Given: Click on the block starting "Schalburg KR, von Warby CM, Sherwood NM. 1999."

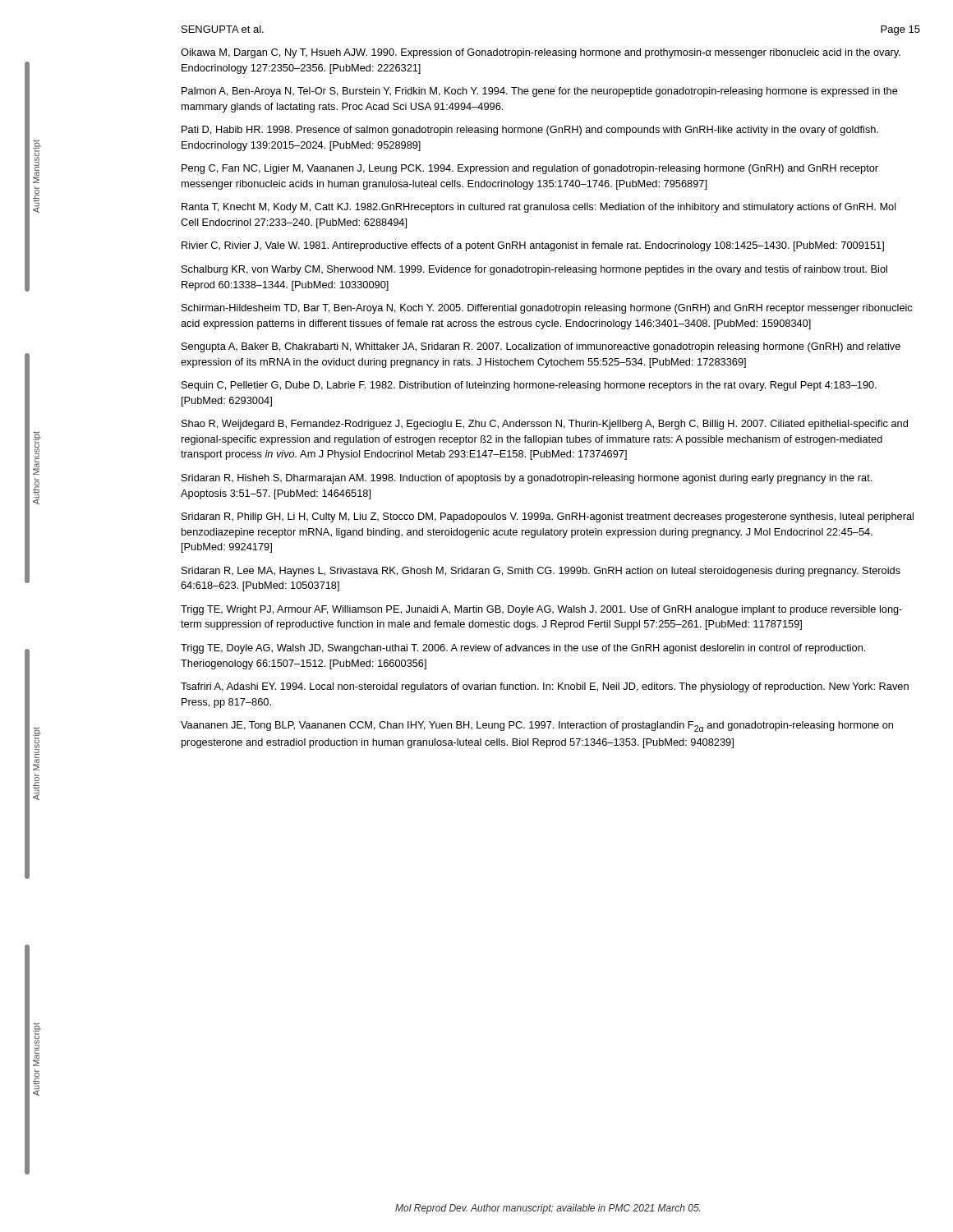Looking at the screenshot, I should pyautogui.click(x=548, y=277).
